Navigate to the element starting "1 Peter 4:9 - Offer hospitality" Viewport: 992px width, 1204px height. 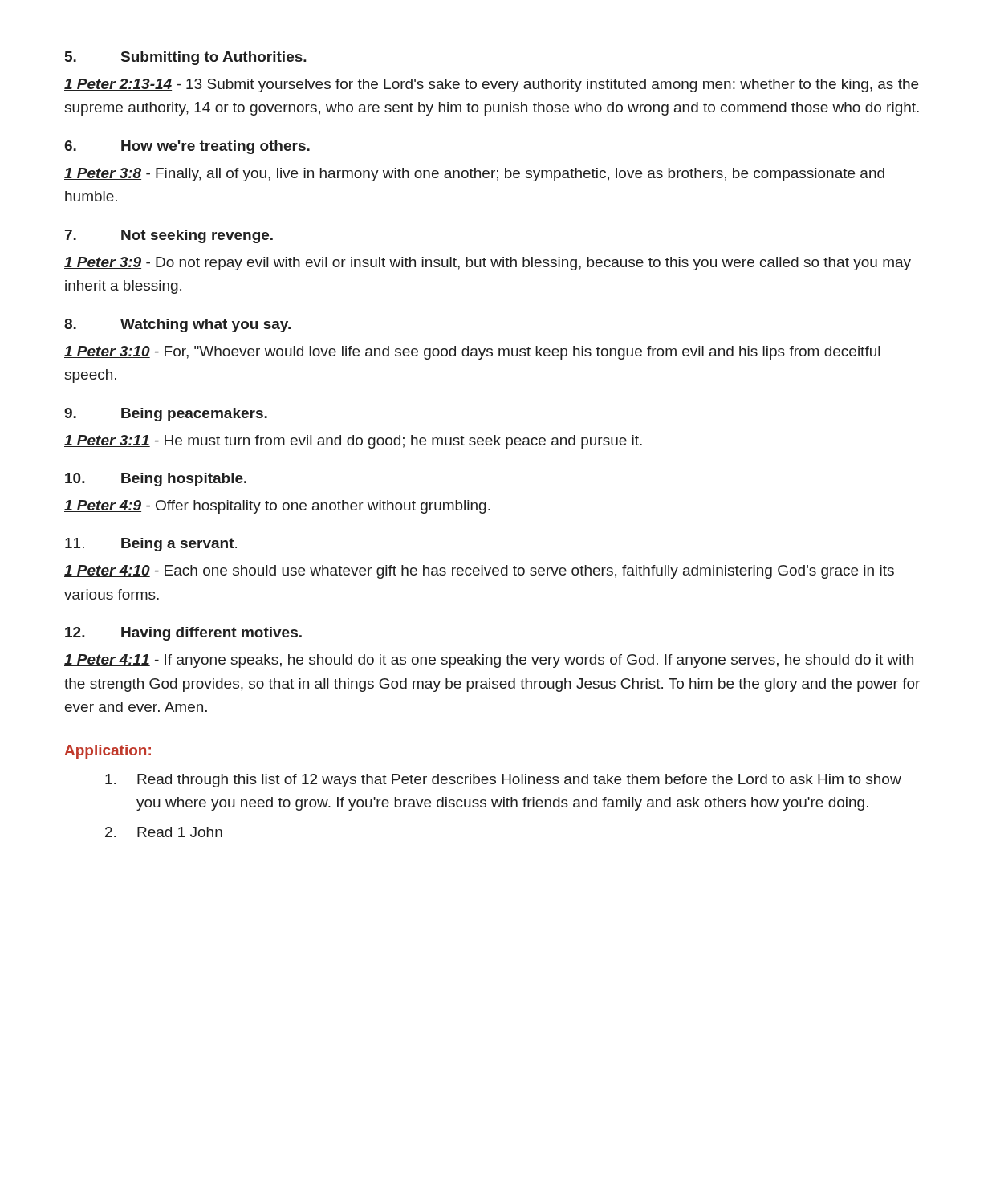(x=278, y=505)
